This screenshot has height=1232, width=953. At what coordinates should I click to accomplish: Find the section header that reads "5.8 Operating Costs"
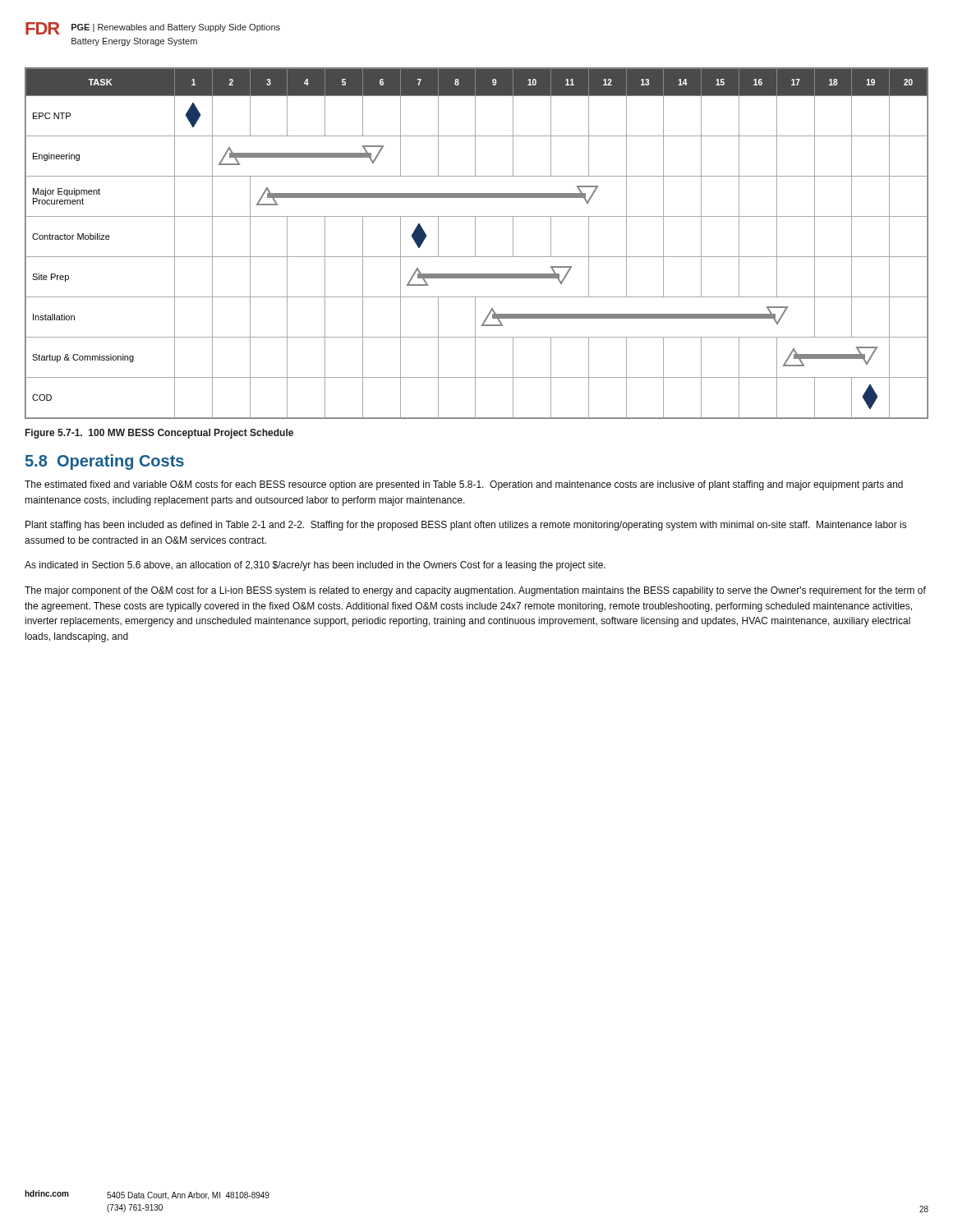[105, 461]
